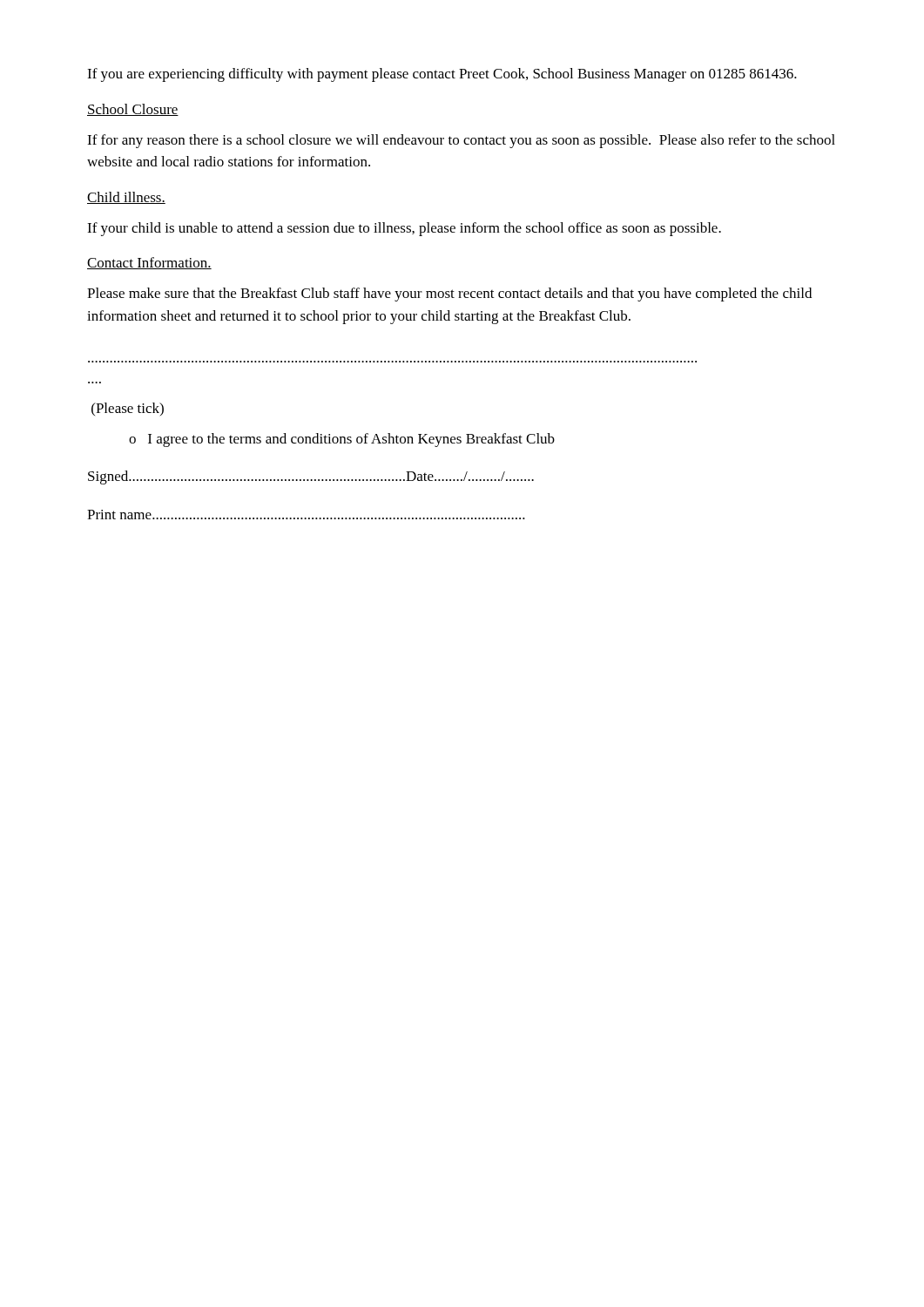Find the passage starting "o I agree to the terms and"
924x1307 pixels.
[x=342, y=438]
